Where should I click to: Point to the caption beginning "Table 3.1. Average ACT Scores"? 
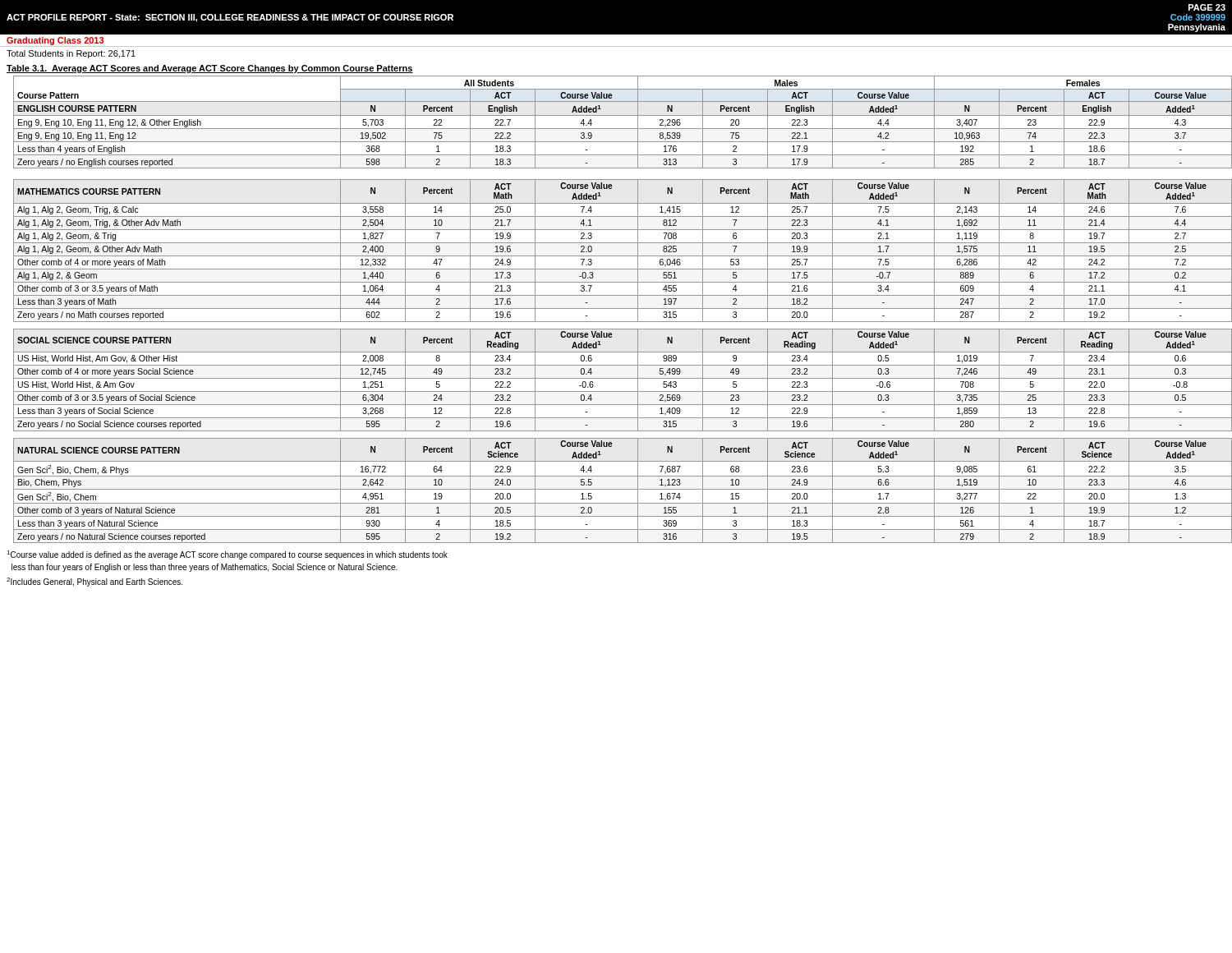coord(210,68)
